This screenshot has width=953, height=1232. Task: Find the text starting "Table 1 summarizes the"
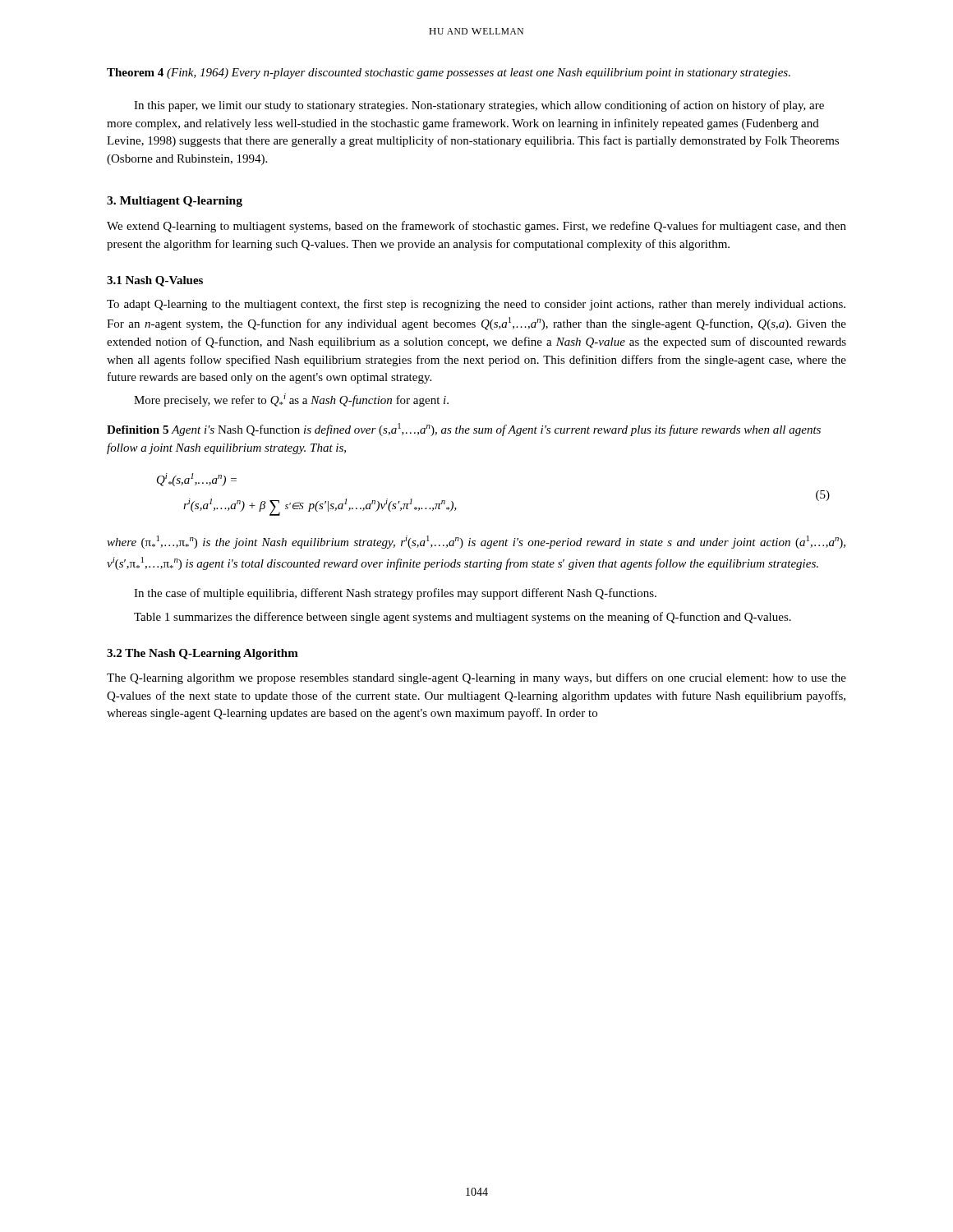[463, 617]
